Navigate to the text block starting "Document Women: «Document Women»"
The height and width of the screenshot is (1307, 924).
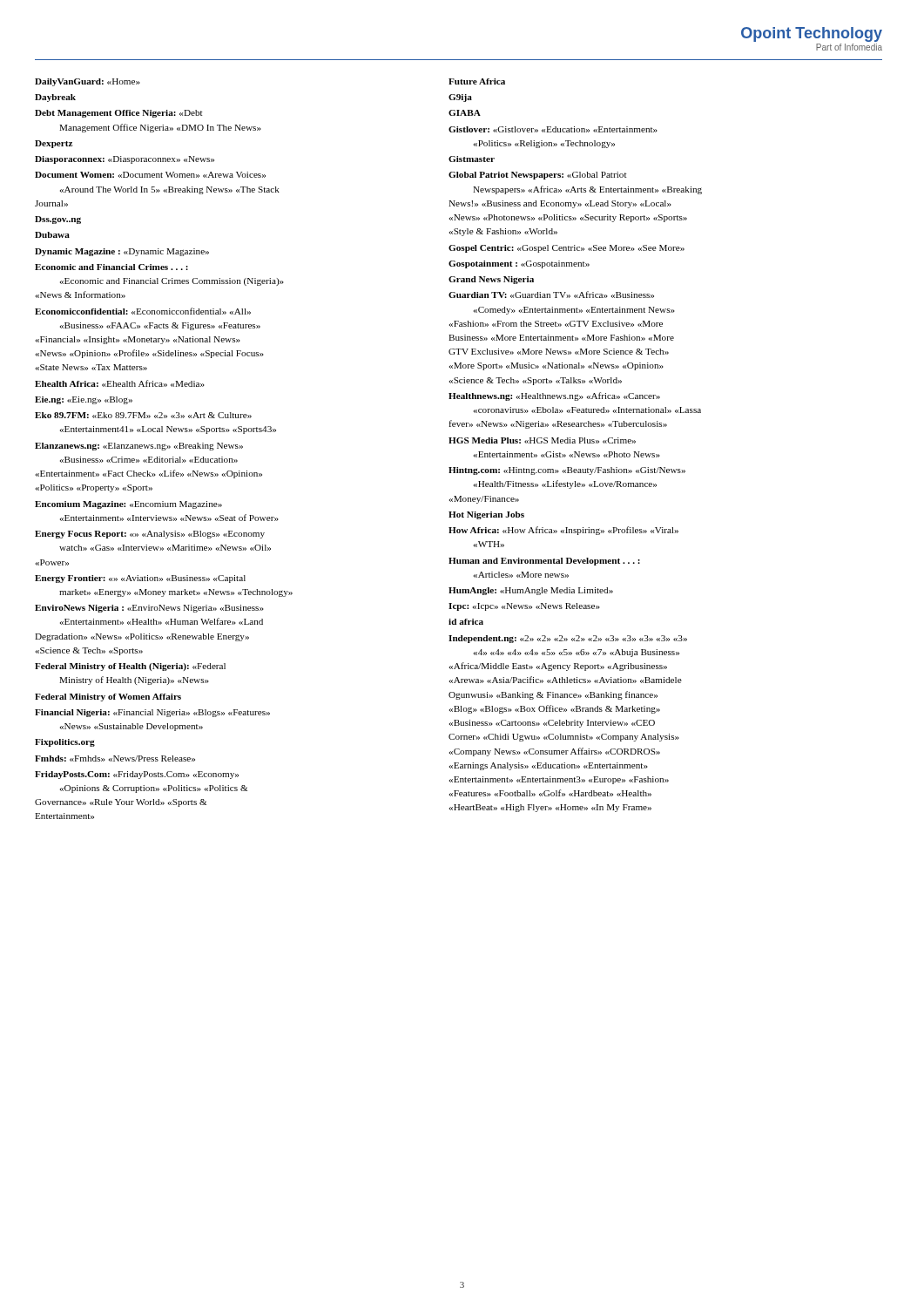click(157, 189)
